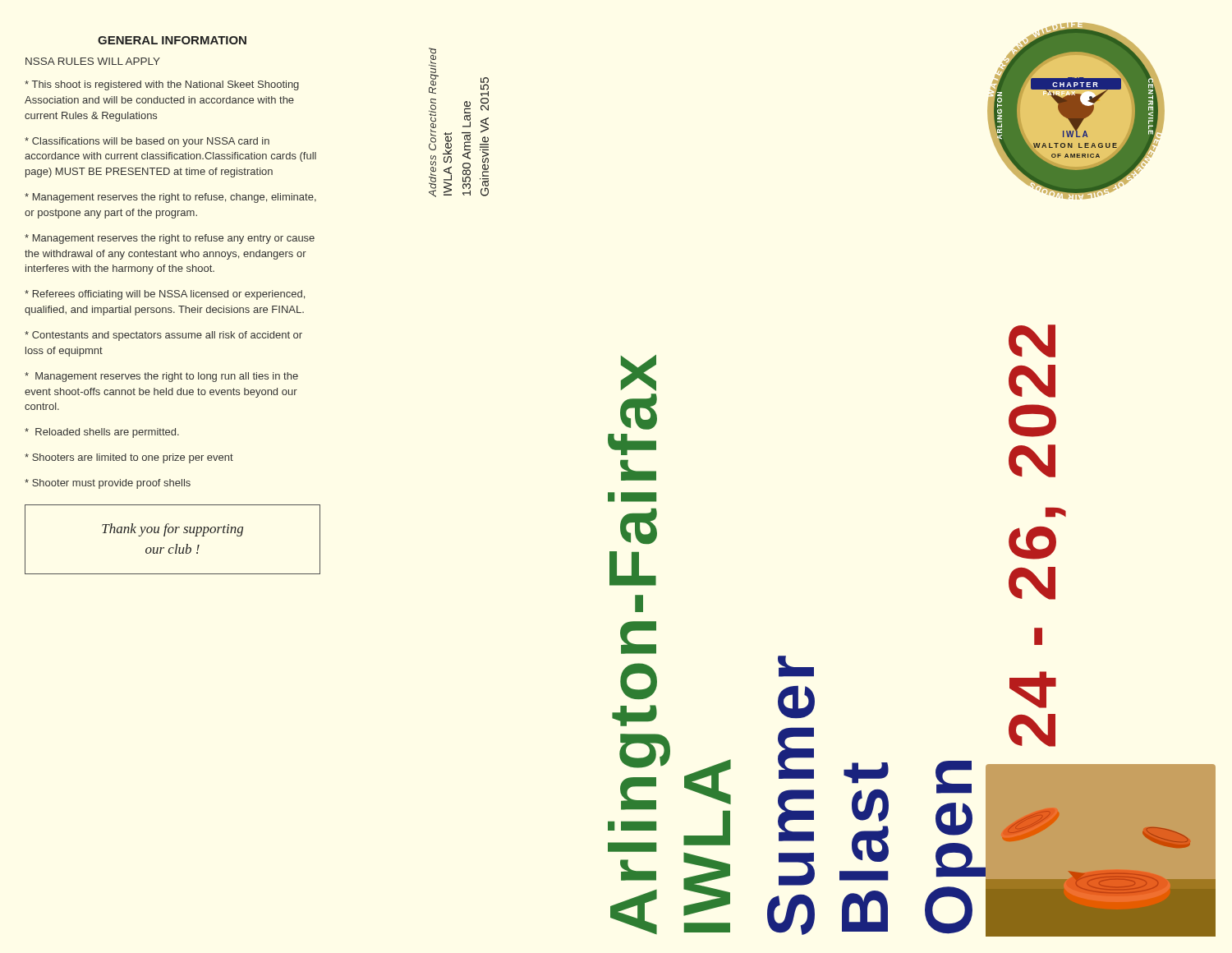Select the logo
The height and width of the screenshot is (953, 1232).
click(1076, 111)
